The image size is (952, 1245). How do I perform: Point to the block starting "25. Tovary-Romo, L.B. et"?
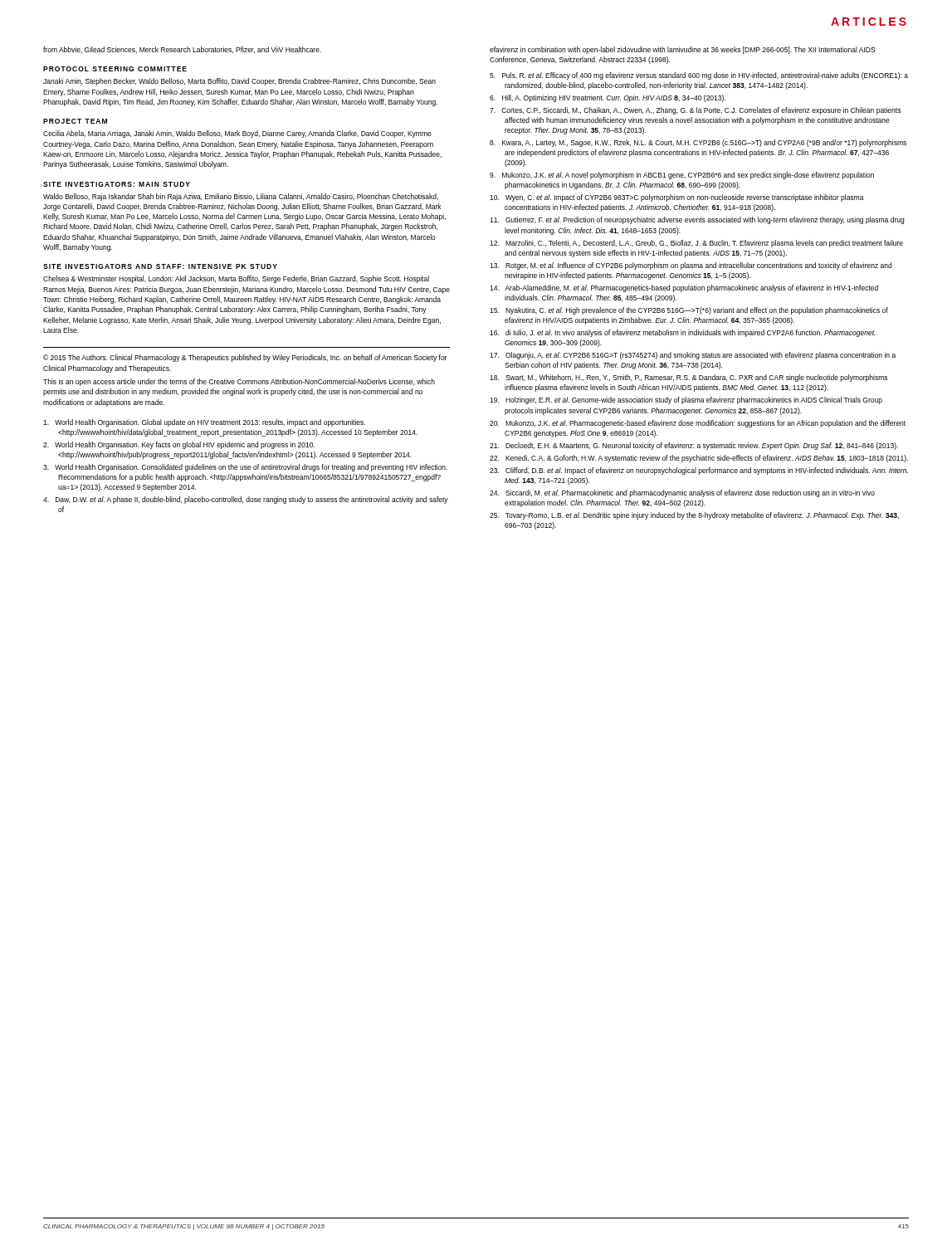694,520
